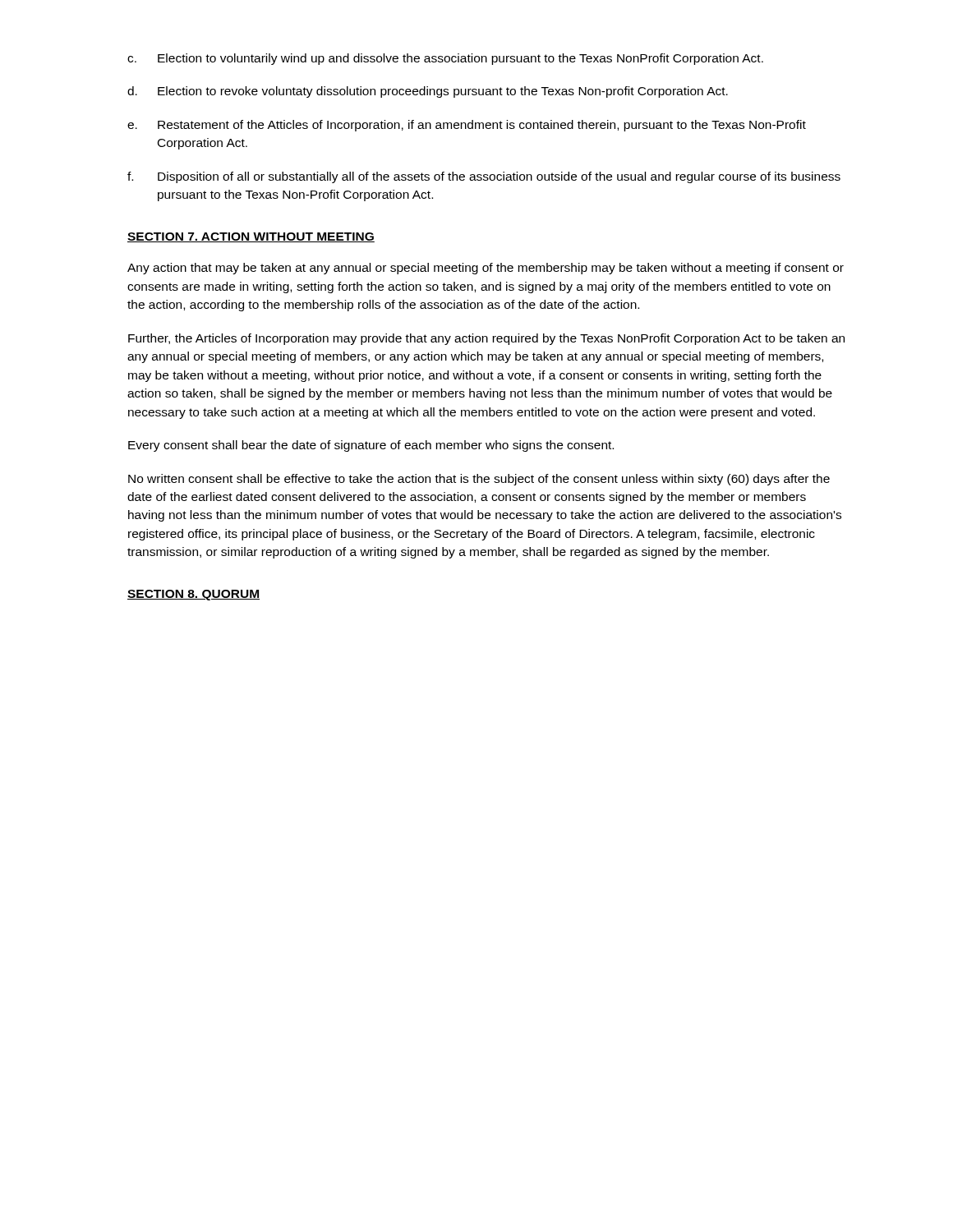Point to the region starting "SECTION 8. QUORUM"
The image size is (953, 1232).
click(x=194, y=593)
